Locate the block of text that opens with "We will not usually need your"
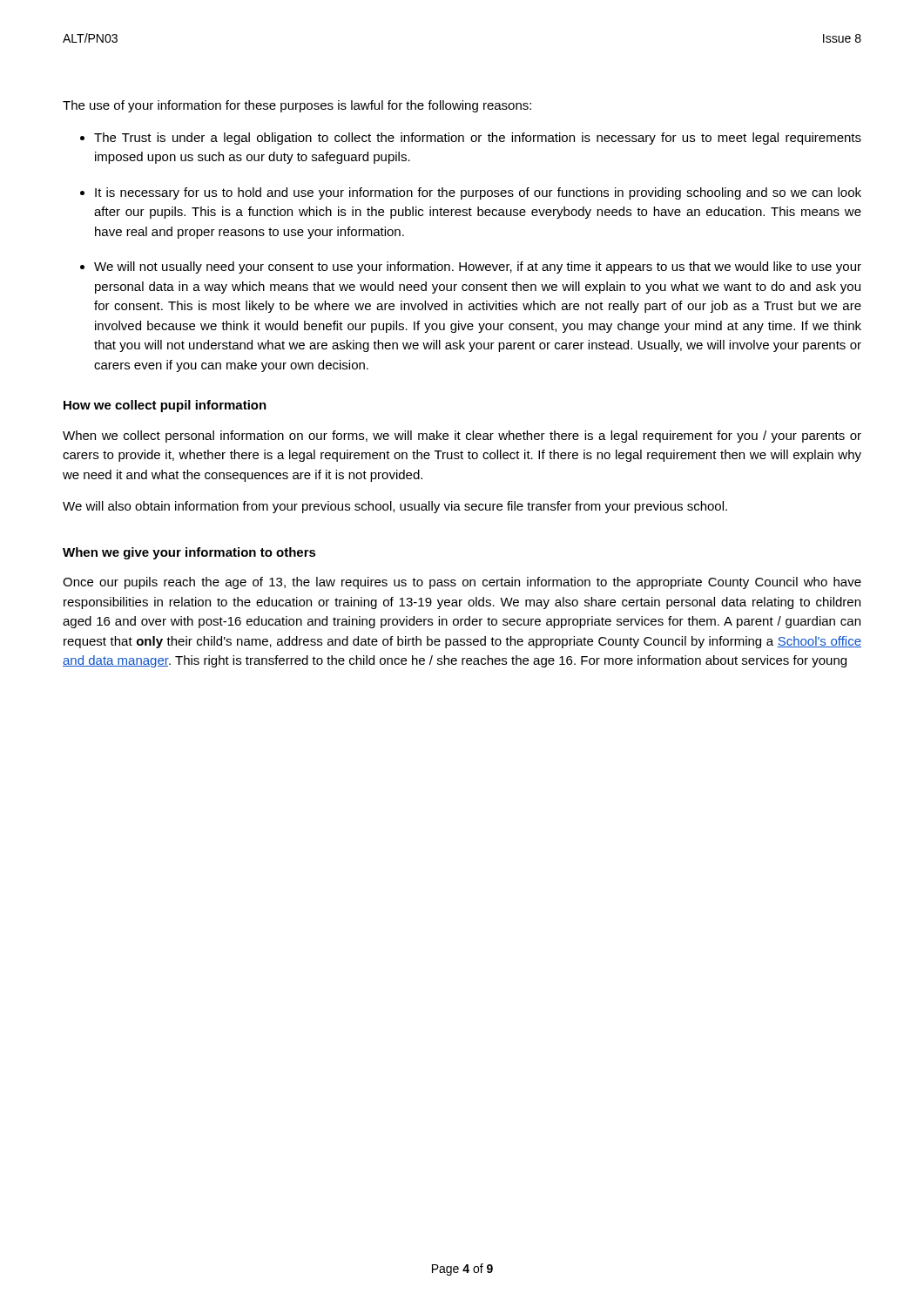This screenshot has height=1307, width=924. [x=478, y=316]
